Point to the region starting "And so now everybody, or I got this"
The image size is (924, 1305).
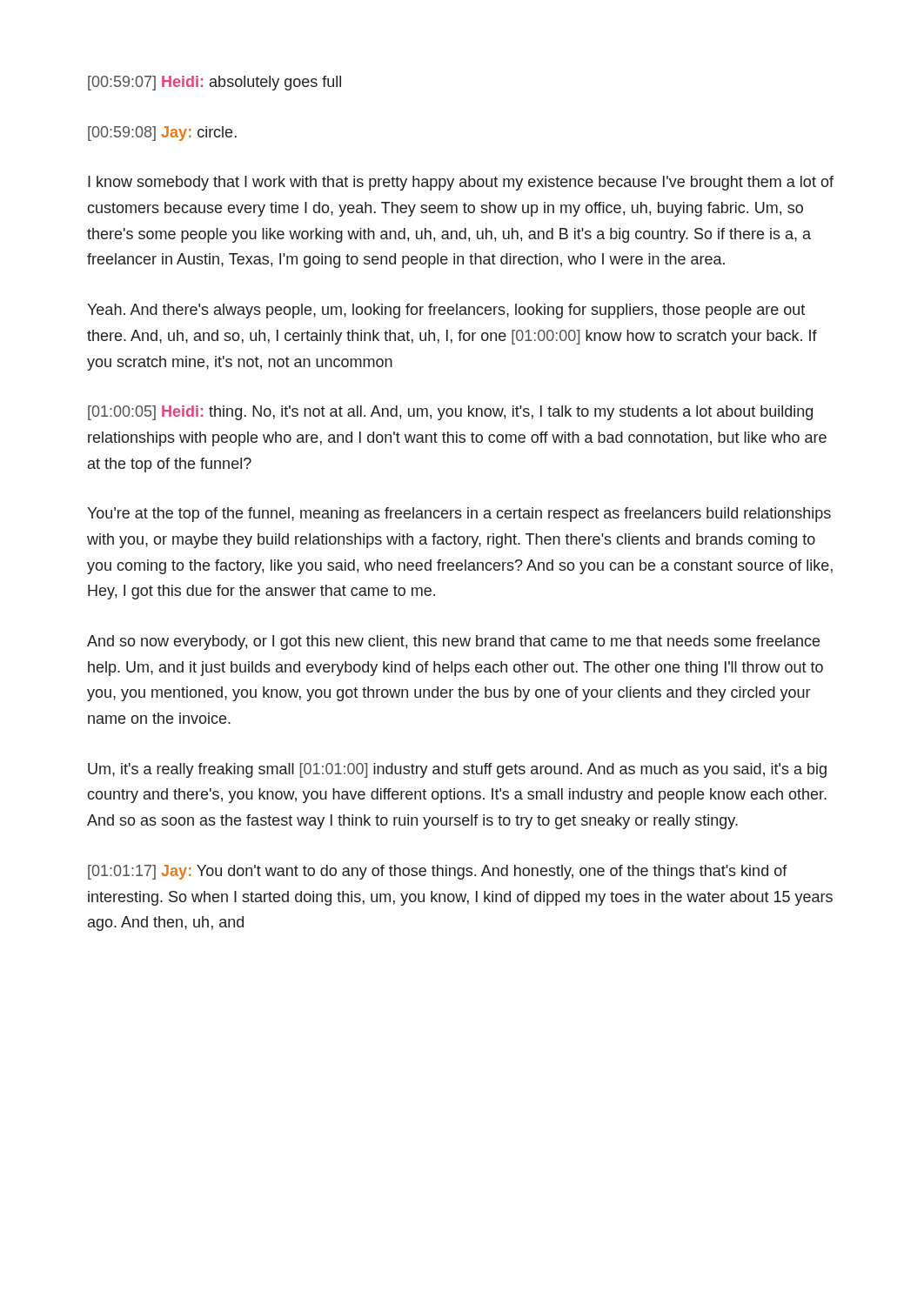click(455, 680)
